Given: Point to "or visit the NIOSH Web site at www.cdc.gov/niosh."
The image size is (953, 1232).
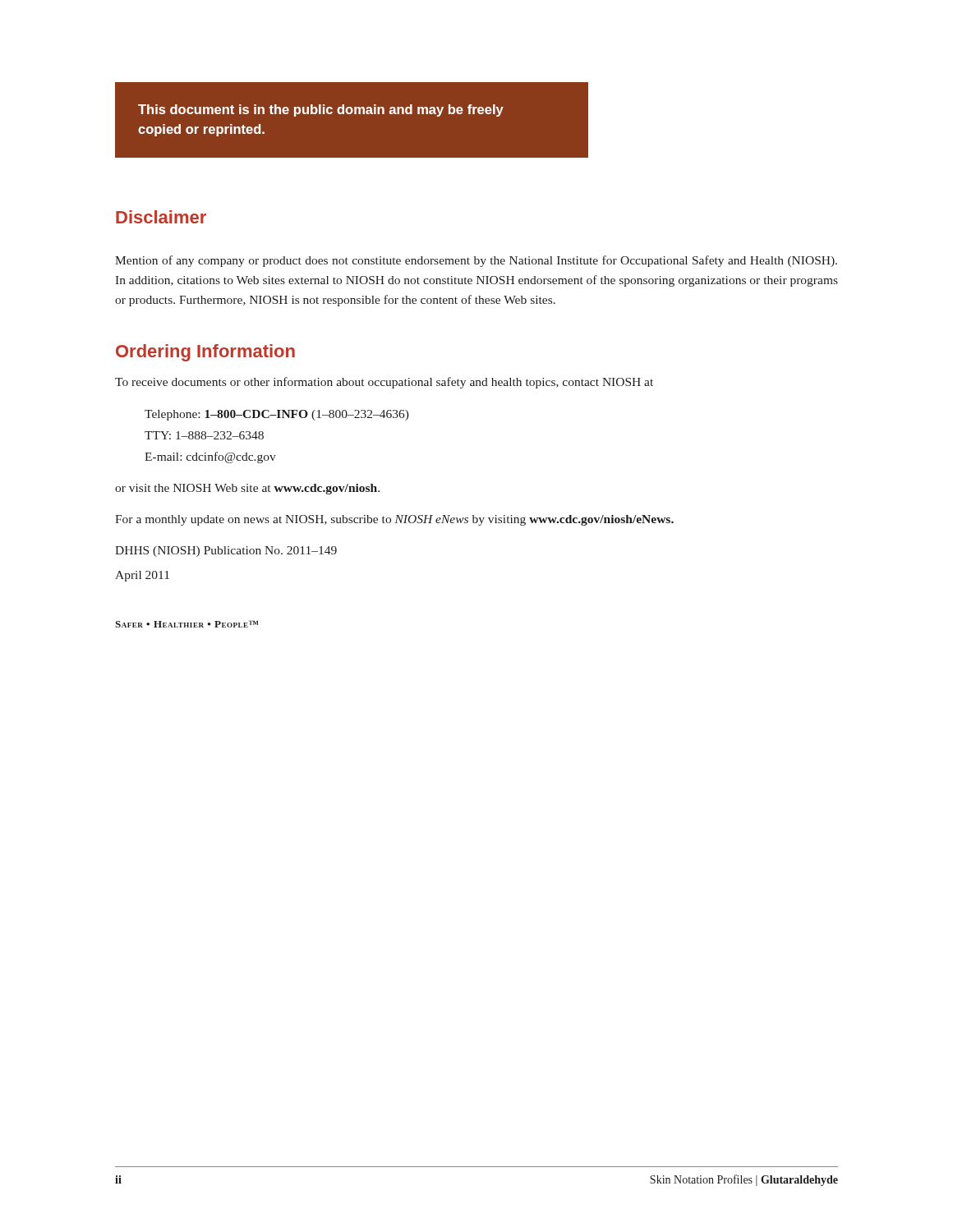Looking at the screenshot, I should 247,489.
